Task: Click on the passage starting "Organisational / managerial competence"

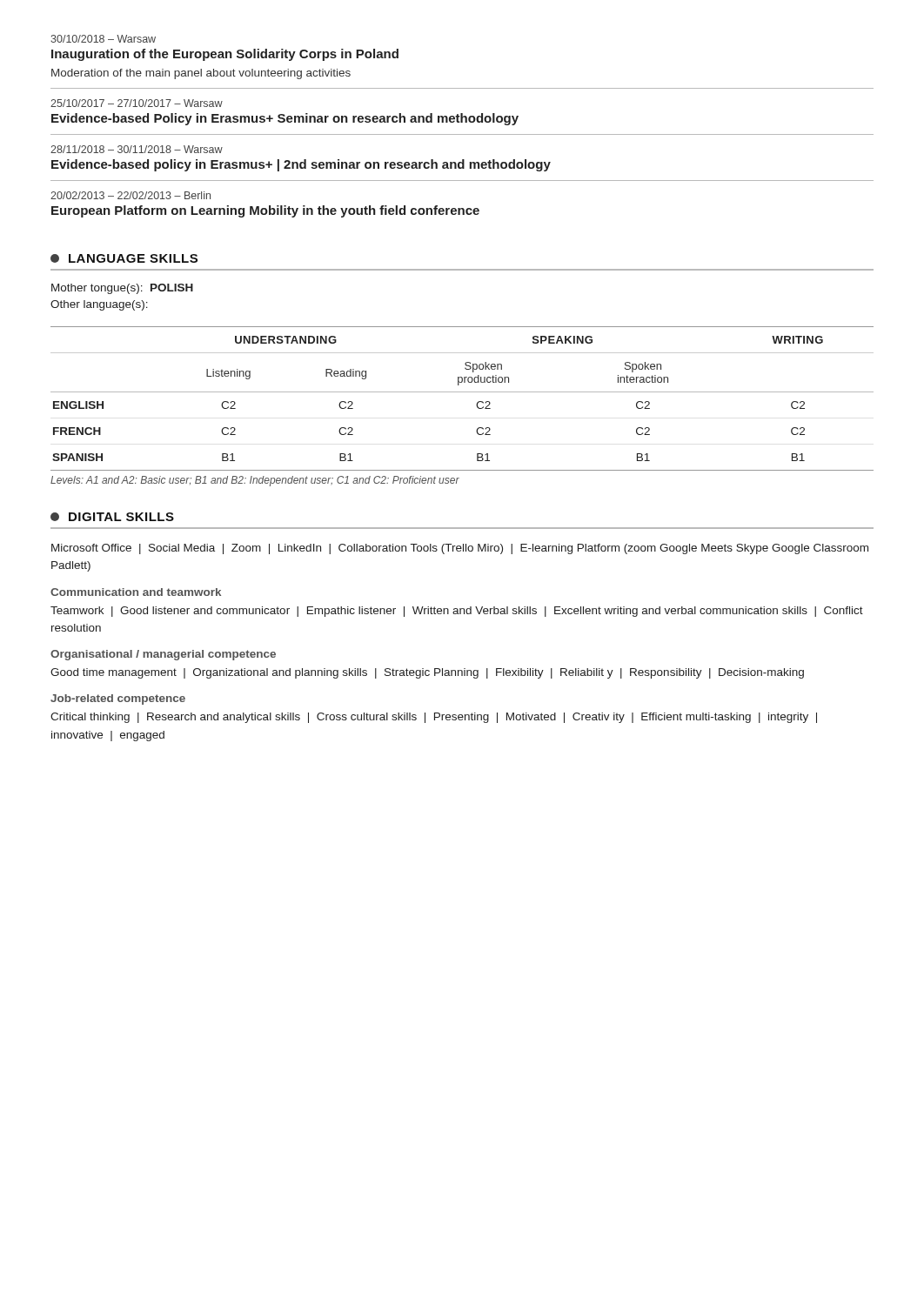Action: [163, 654]
